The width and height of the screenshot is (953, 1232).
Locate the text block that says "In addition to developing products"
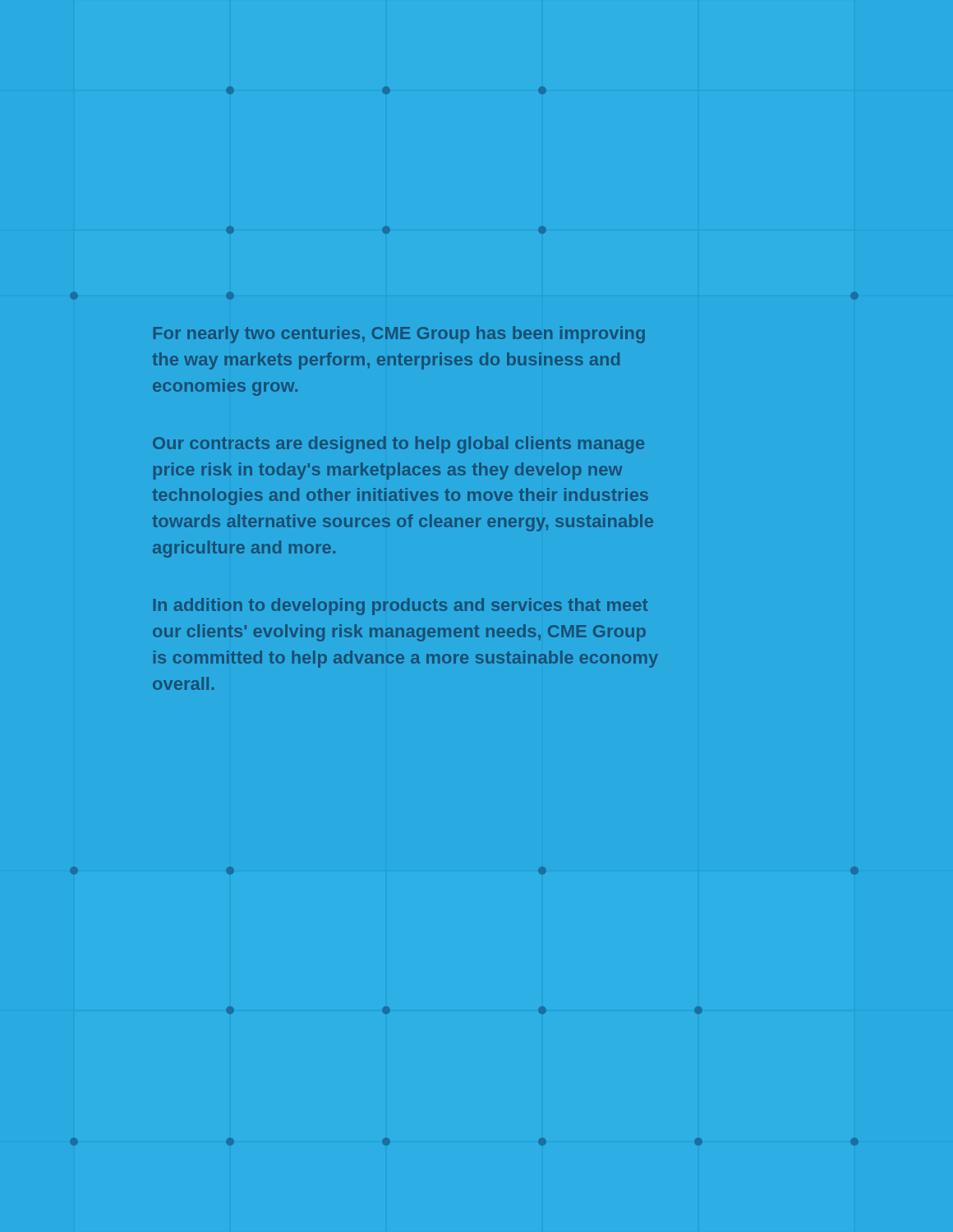(407, 645)
